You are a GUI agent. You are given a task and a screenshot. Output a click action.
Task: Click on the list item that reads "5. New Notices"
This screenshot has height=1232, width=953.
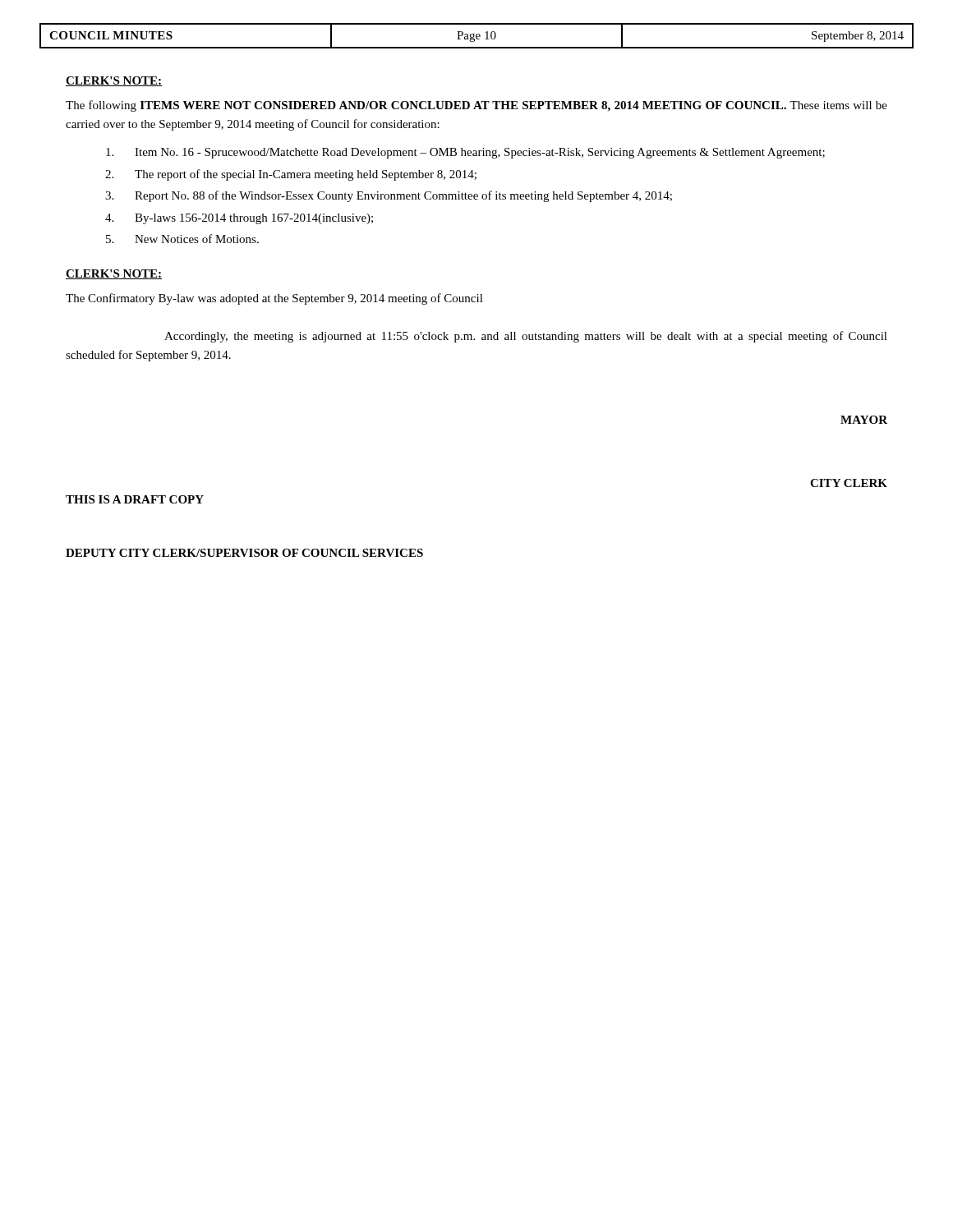click(x=182, y=239)
